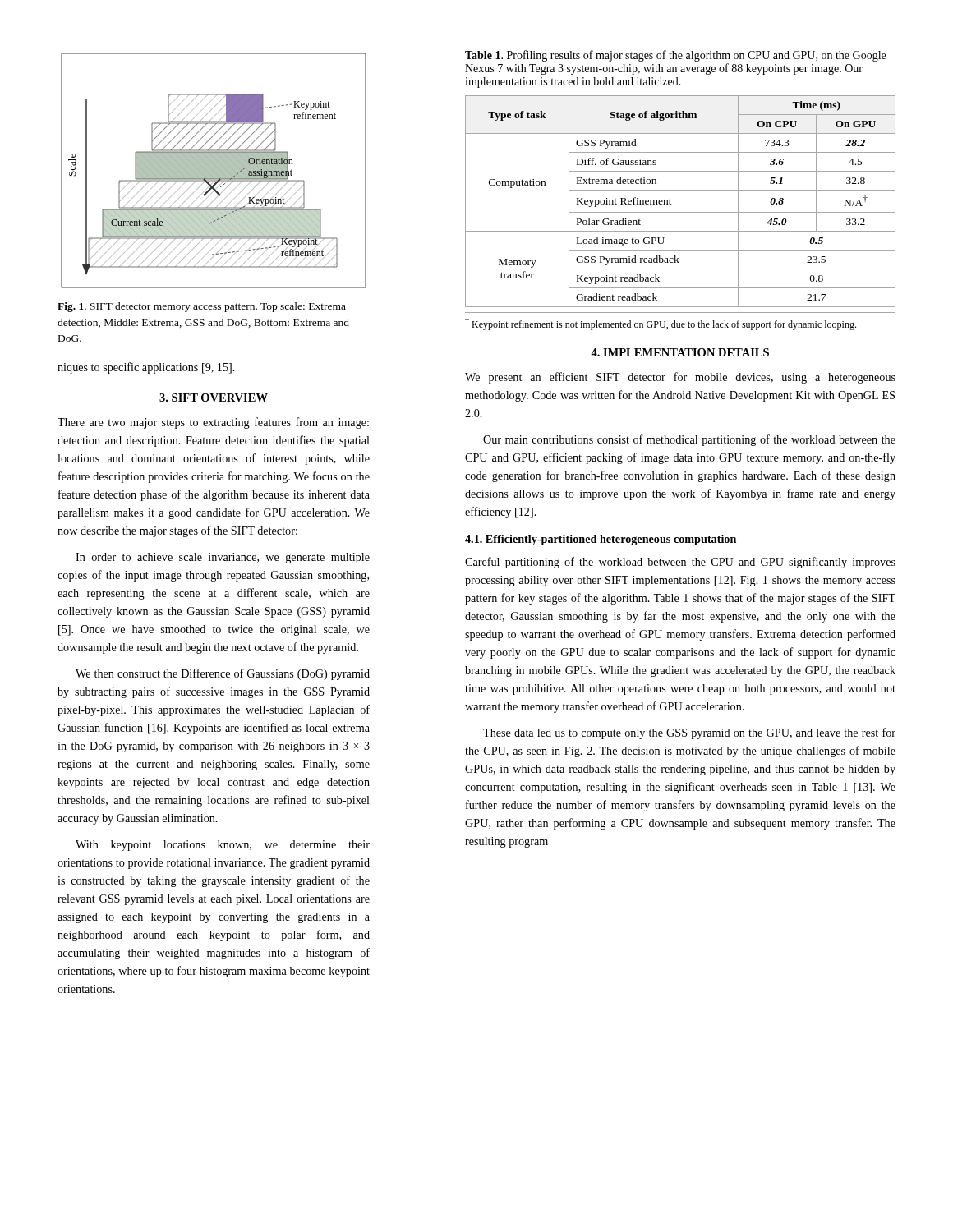Select the schematic
This screenshot has width=953, height=1232.
coord(246,170)
